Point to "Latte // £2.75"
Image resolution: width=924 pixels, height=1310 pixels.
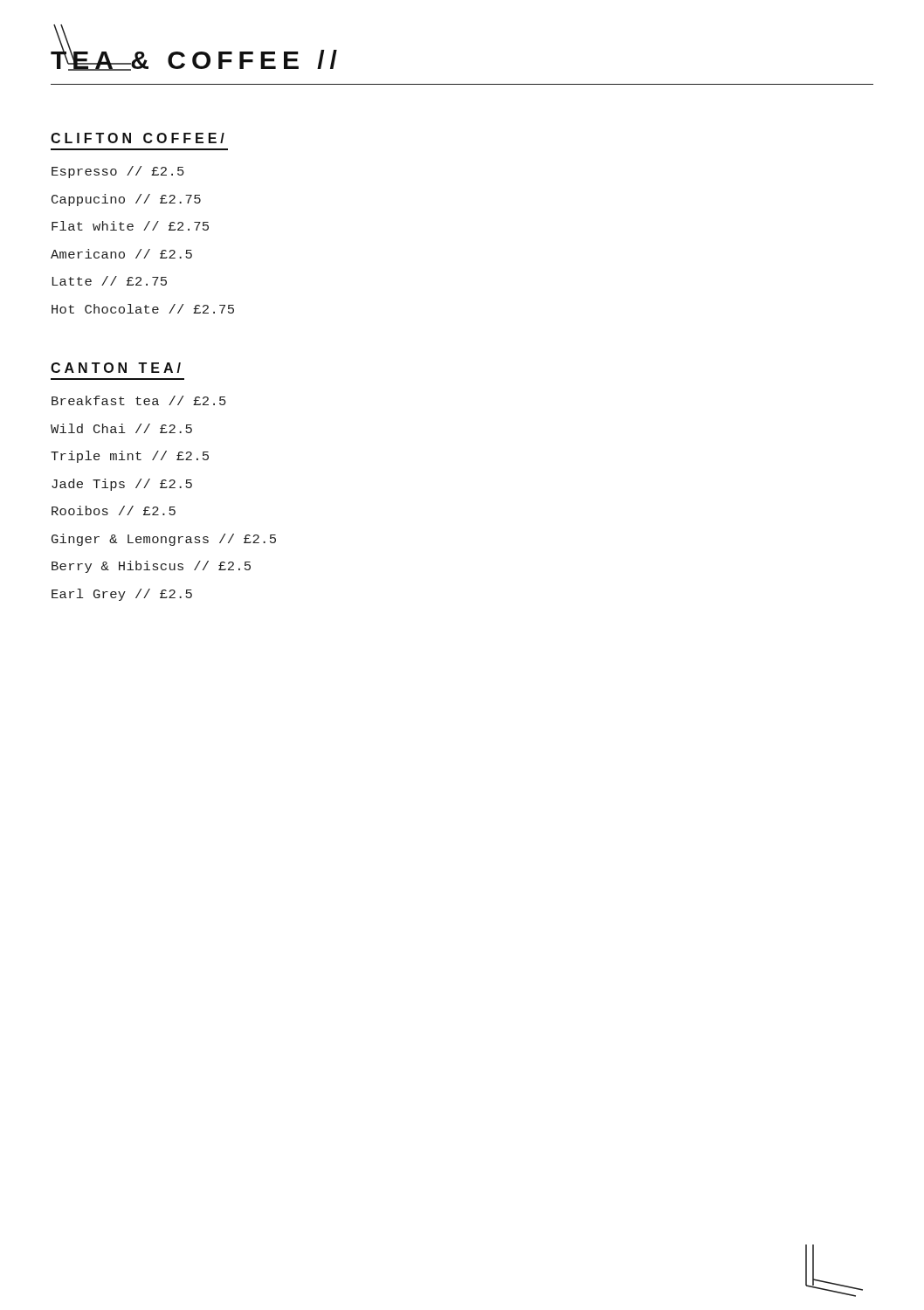click(x=109, y=283)
